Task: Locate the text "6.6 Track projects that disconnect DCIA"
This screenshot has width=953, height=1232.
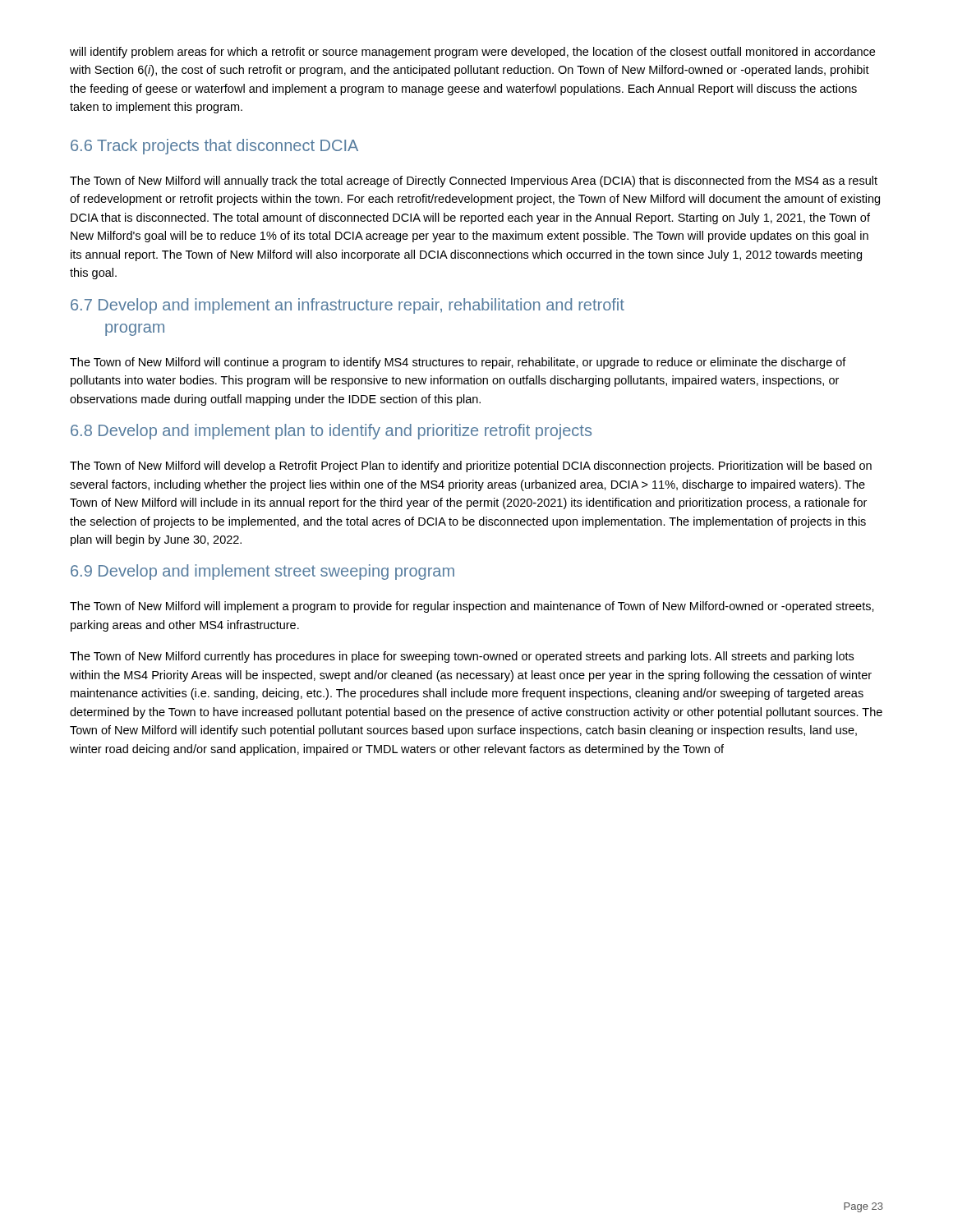Action: click(x=214, y=145)
